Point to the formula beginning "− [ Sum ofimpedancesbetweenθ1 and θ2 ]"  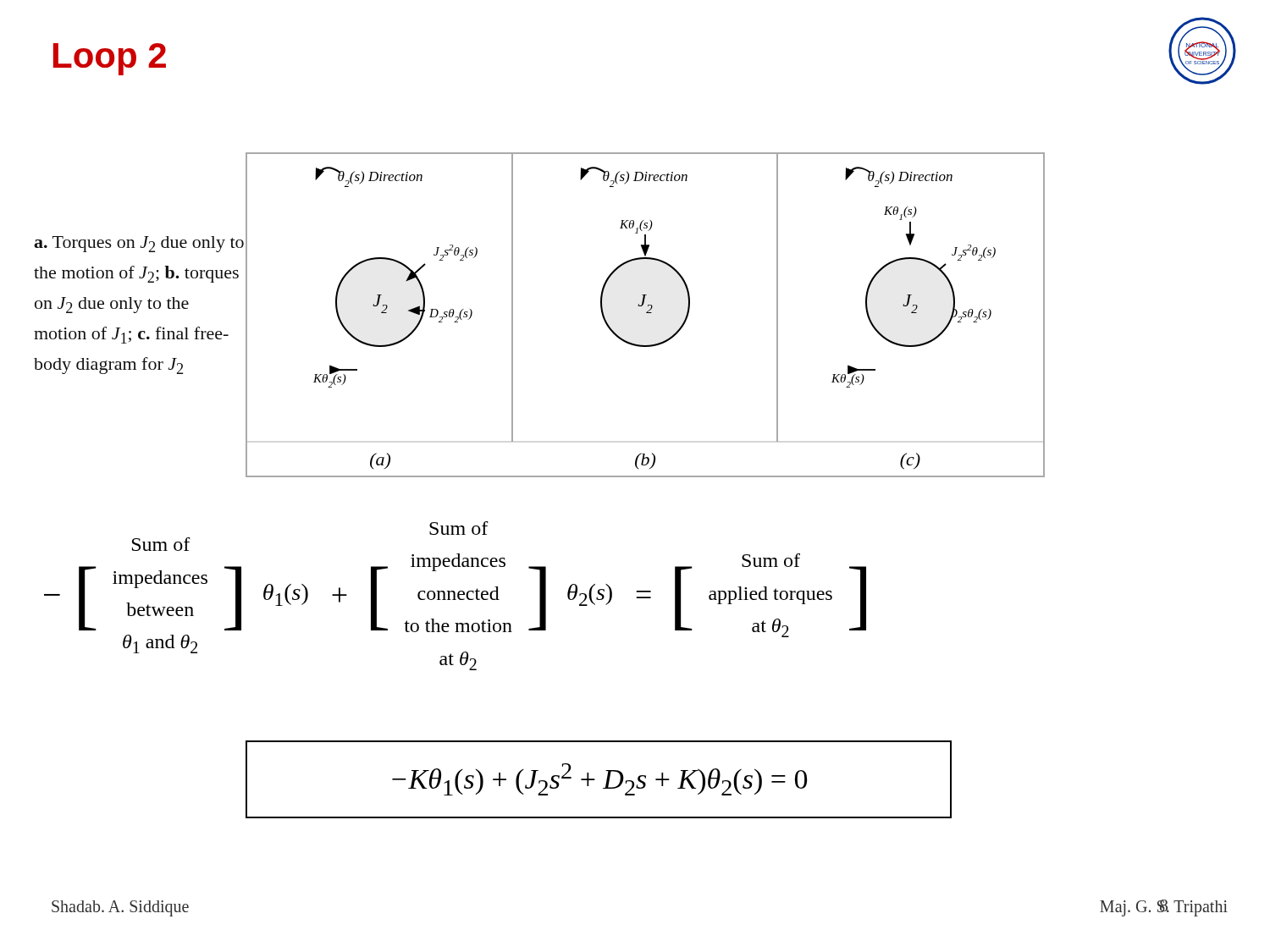point(457,595)
